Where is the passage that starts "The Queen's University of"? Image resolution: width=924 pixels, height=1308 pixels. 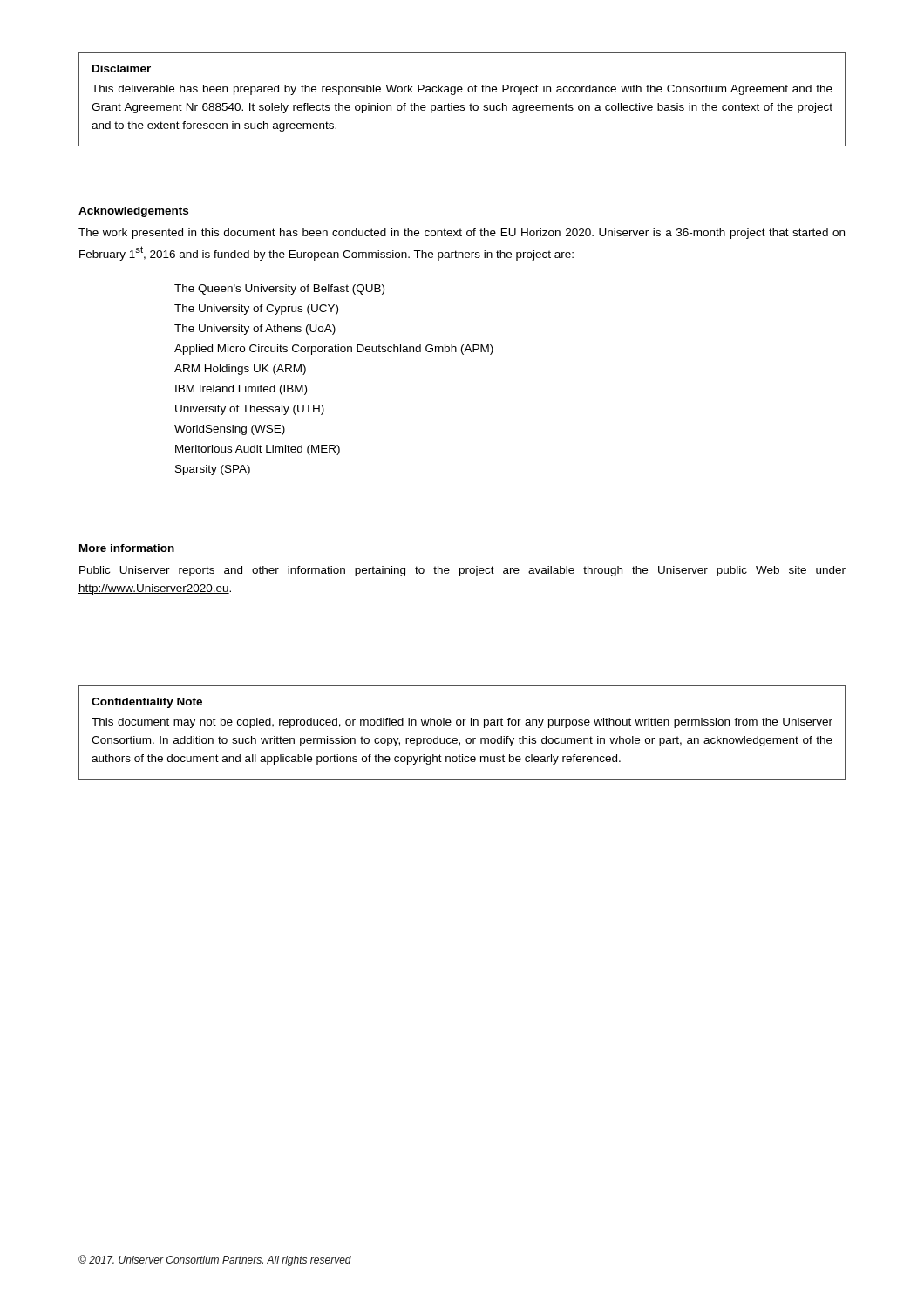[x=280, y=288]
